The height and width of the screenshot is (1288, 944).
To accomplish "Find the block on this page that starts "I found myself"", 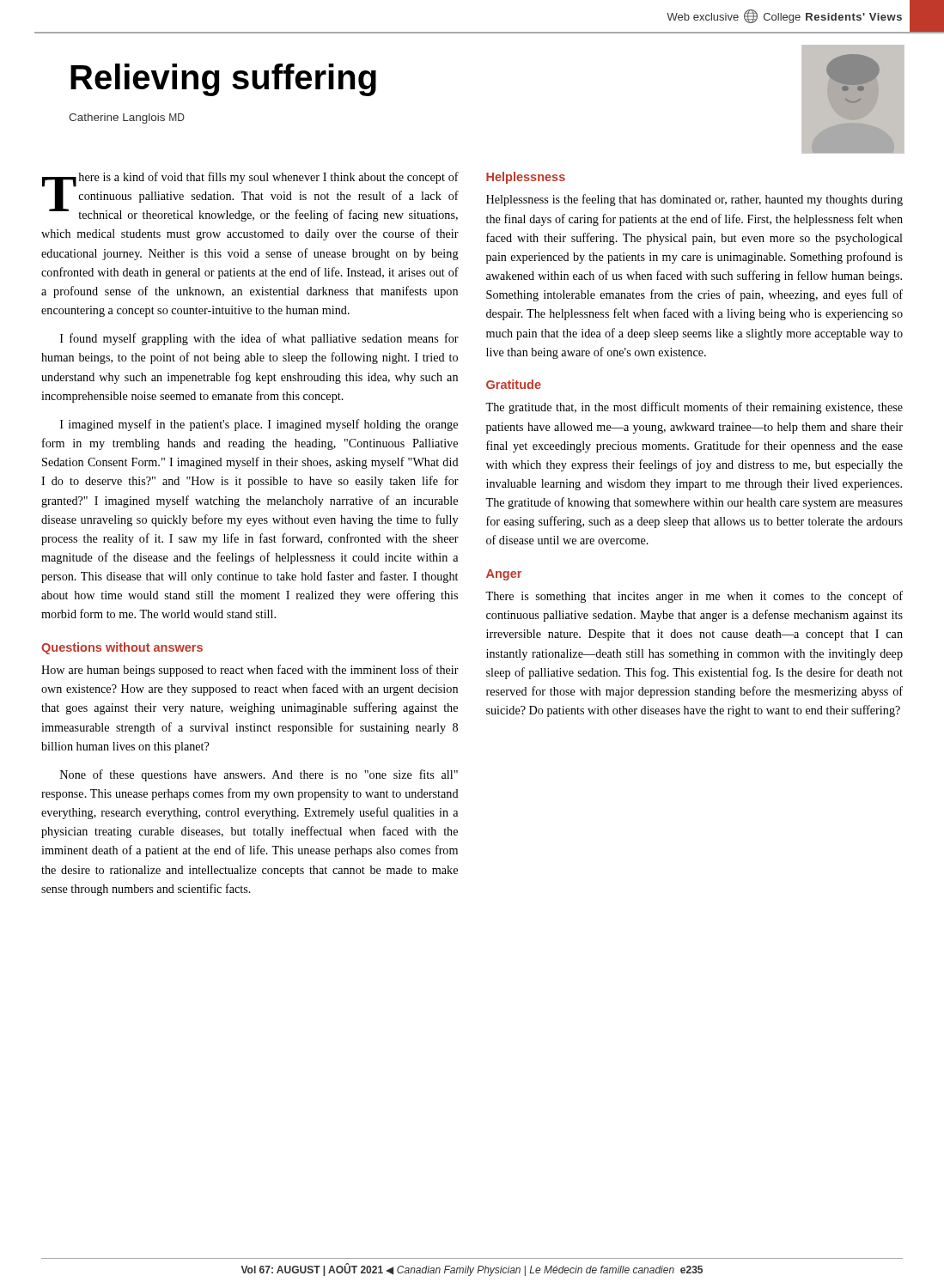I will coord(250,367).
